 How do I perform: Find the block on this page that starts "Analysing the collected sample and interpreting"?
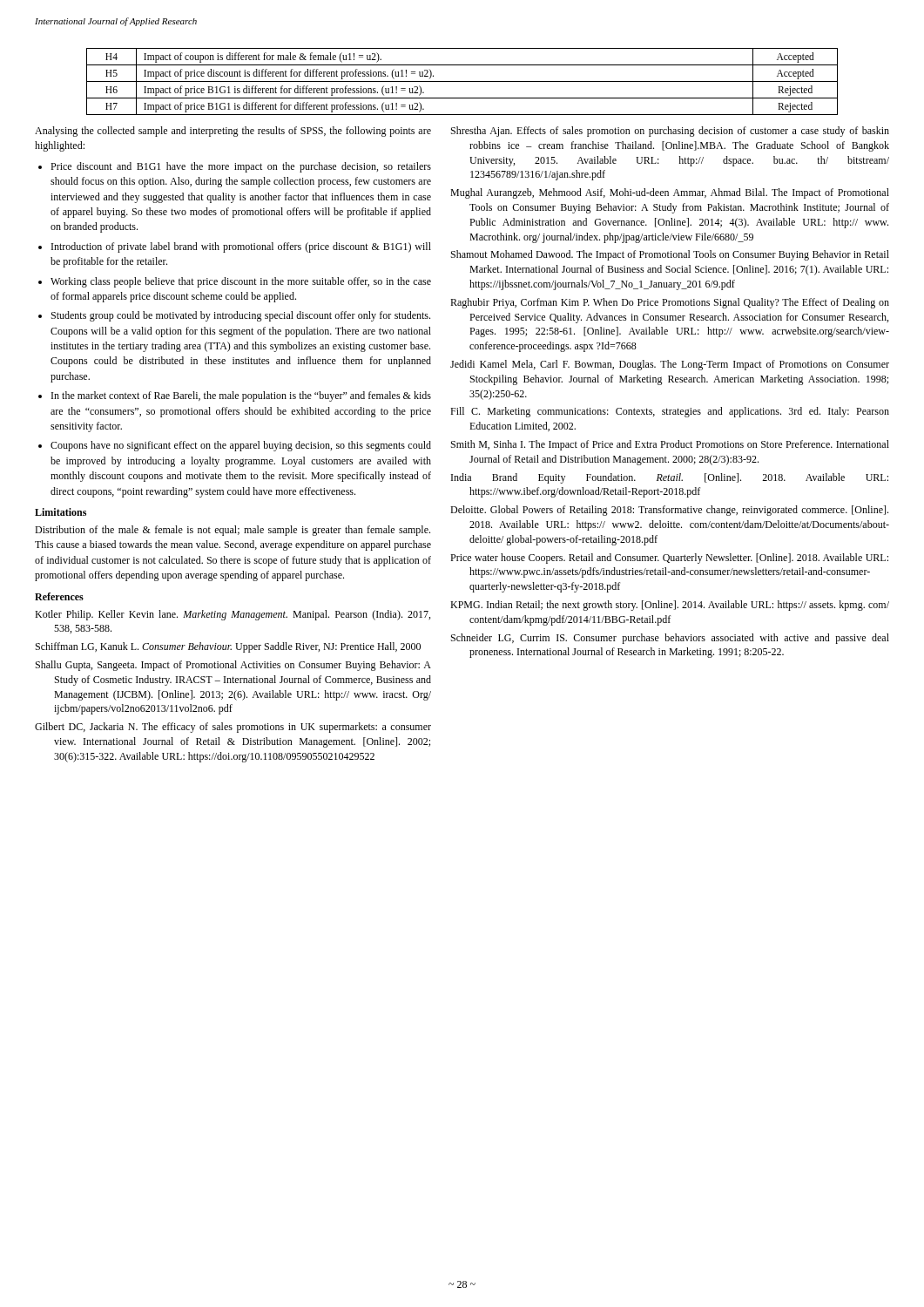233,139
